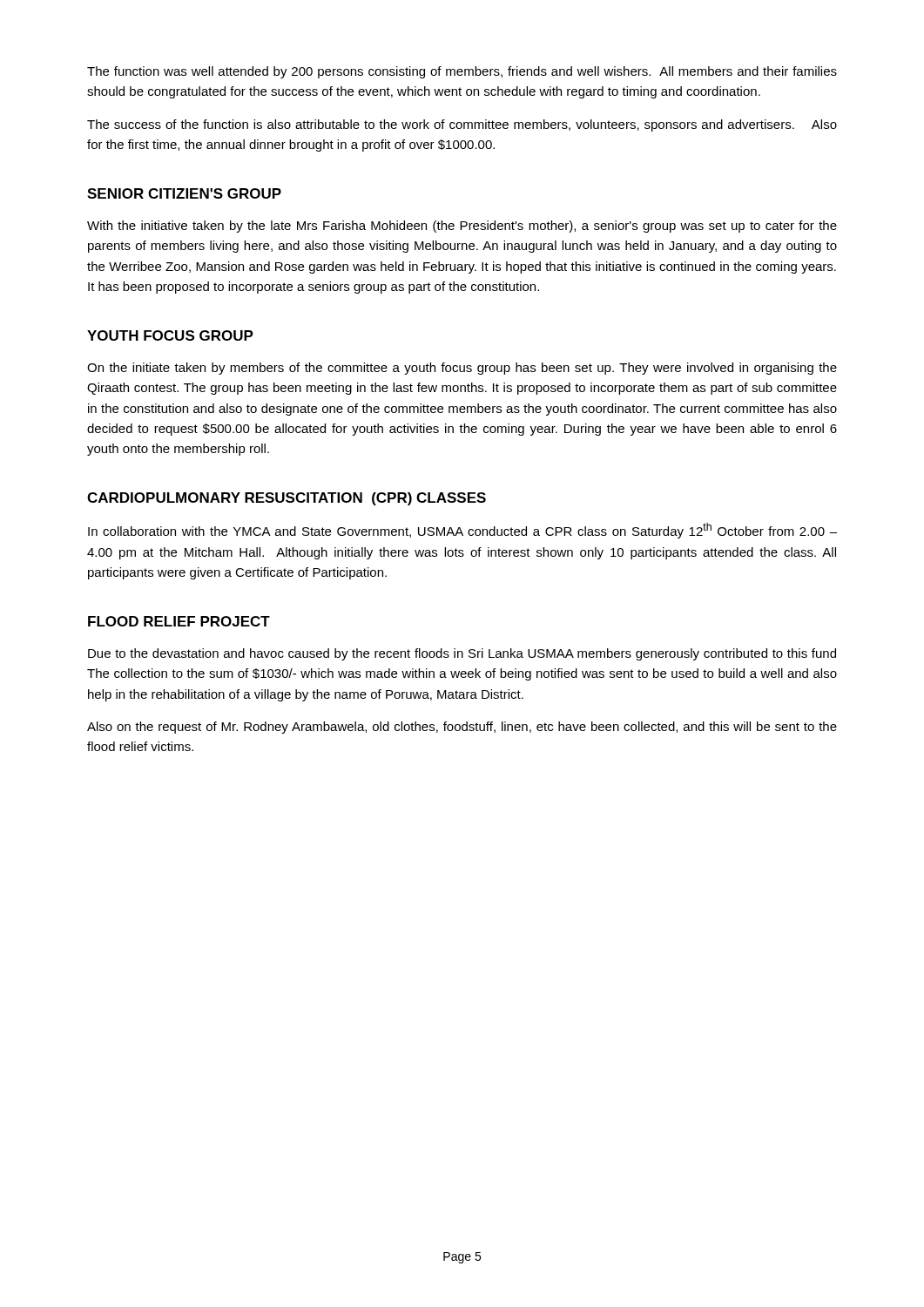The image size is (924, 1307).
Task: Find the block on this page that starts "On the initiate taken by members"
Action: point(462,408)
